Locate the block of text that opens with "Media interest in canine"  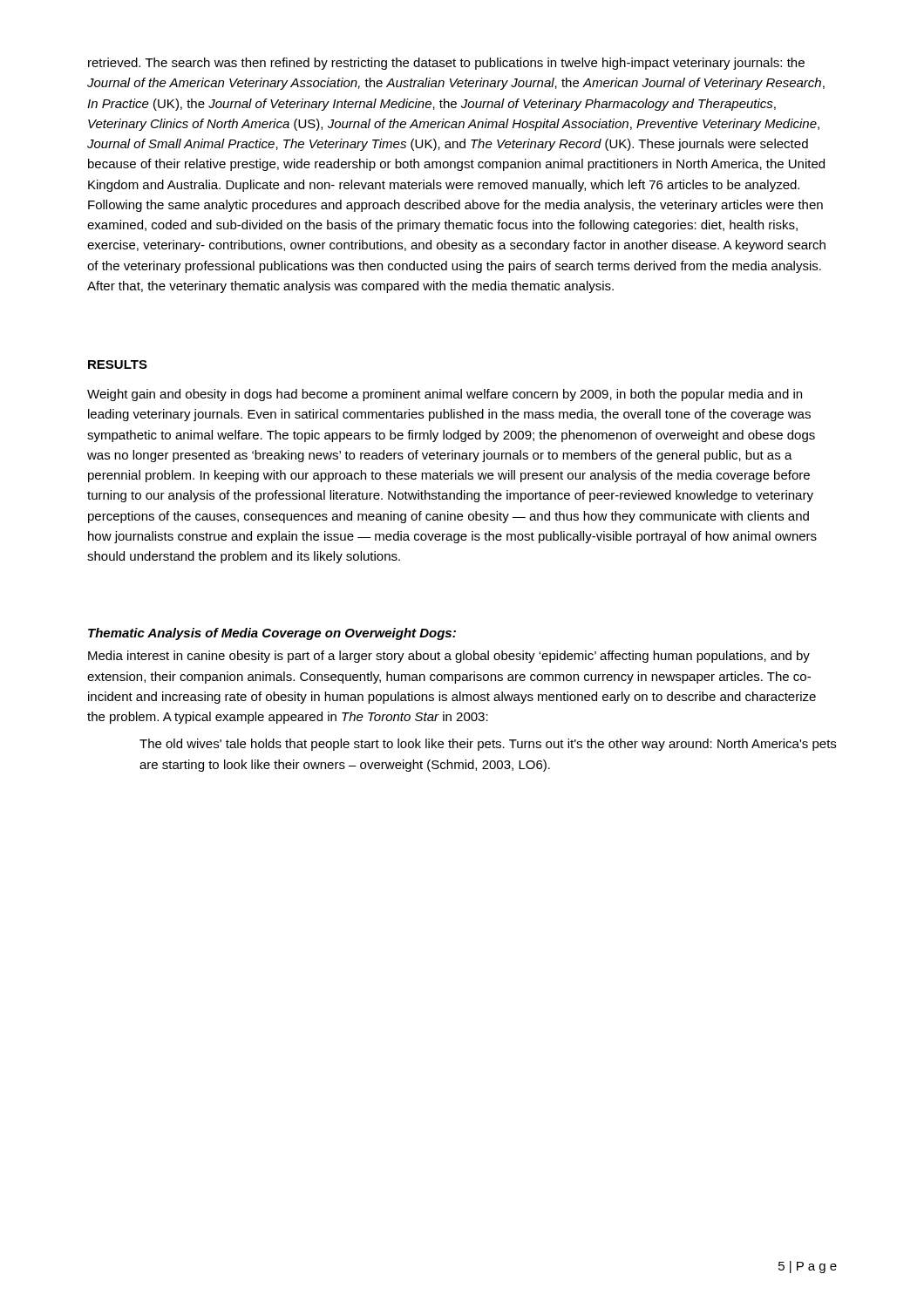click(452, 686)
